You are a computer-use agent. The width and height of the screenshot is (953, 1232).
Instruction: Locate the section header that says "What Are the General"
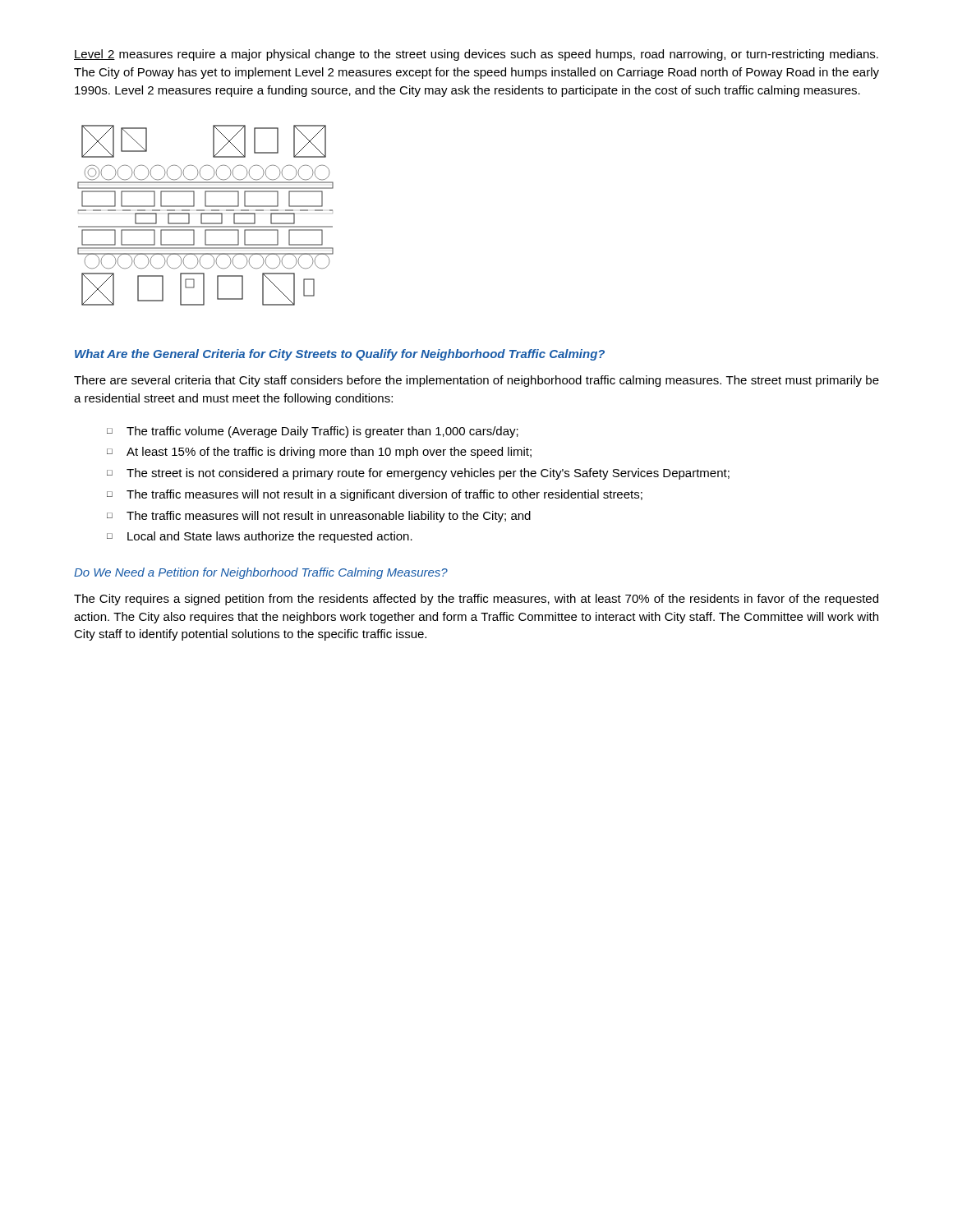point(340,354)
